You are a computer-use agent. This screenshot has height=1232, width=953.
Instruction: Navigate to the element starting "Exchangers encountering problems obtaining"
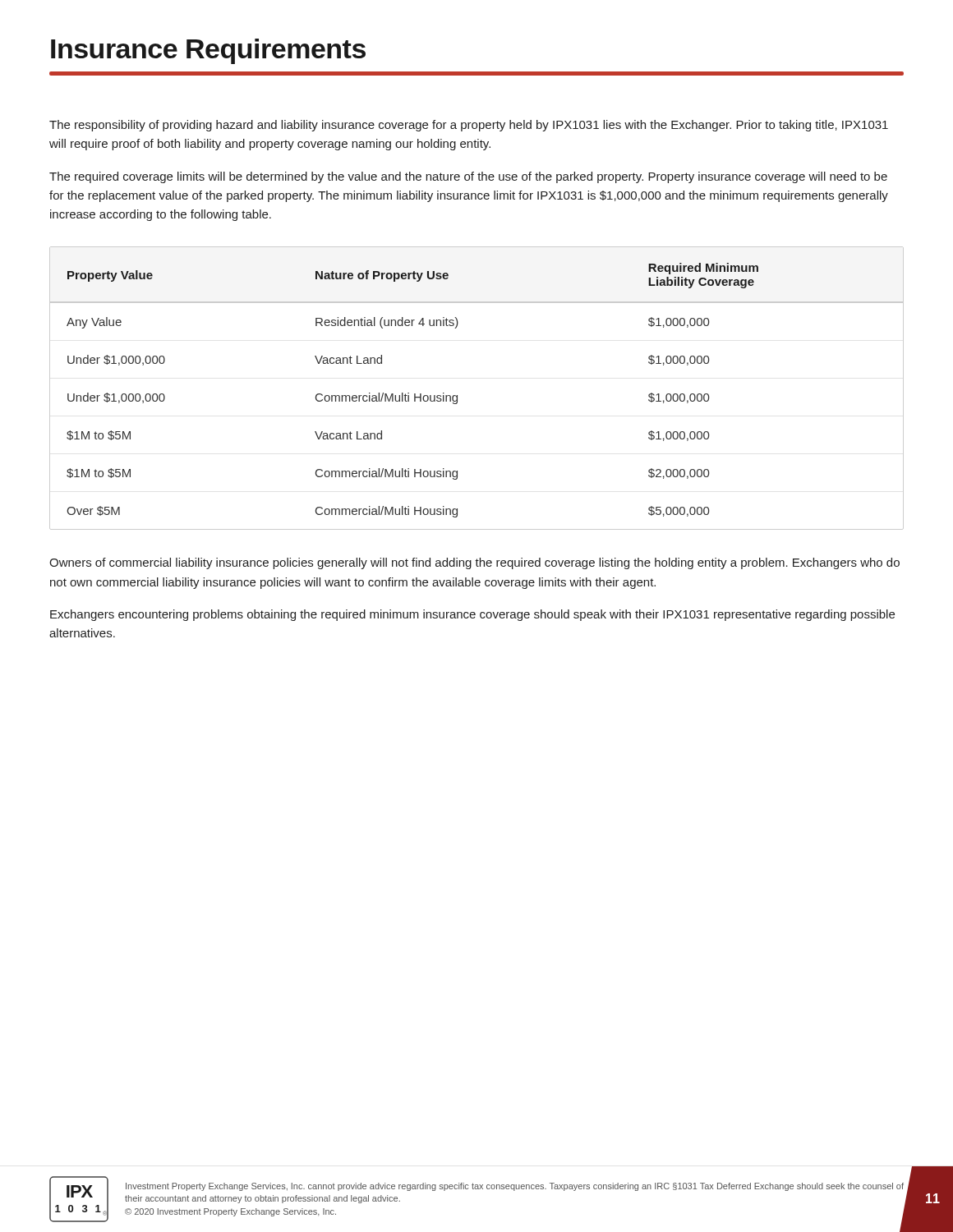[x=476, y=623]
